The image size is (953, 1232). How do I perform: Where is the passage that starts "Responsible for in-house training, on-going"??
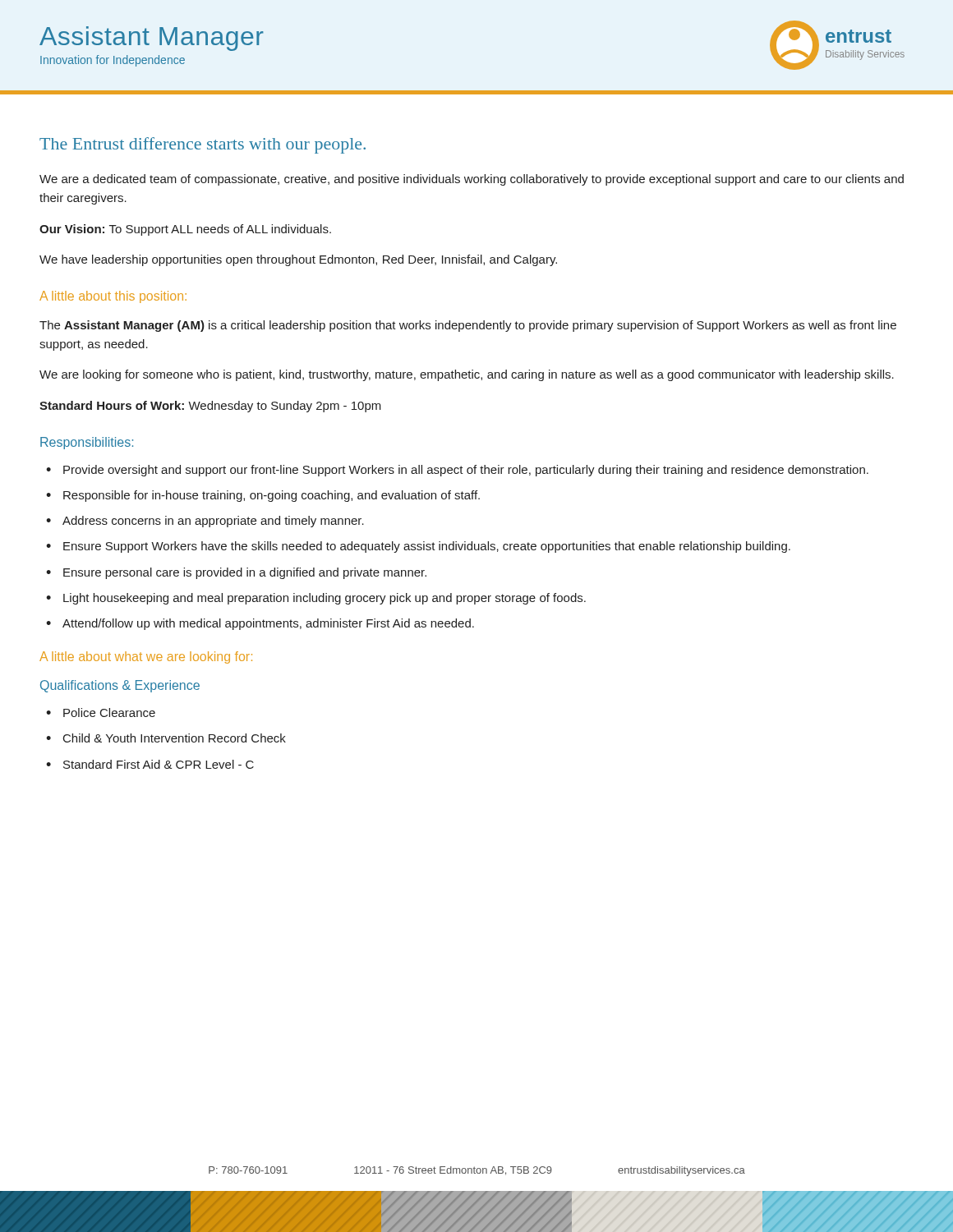(476, 495)
